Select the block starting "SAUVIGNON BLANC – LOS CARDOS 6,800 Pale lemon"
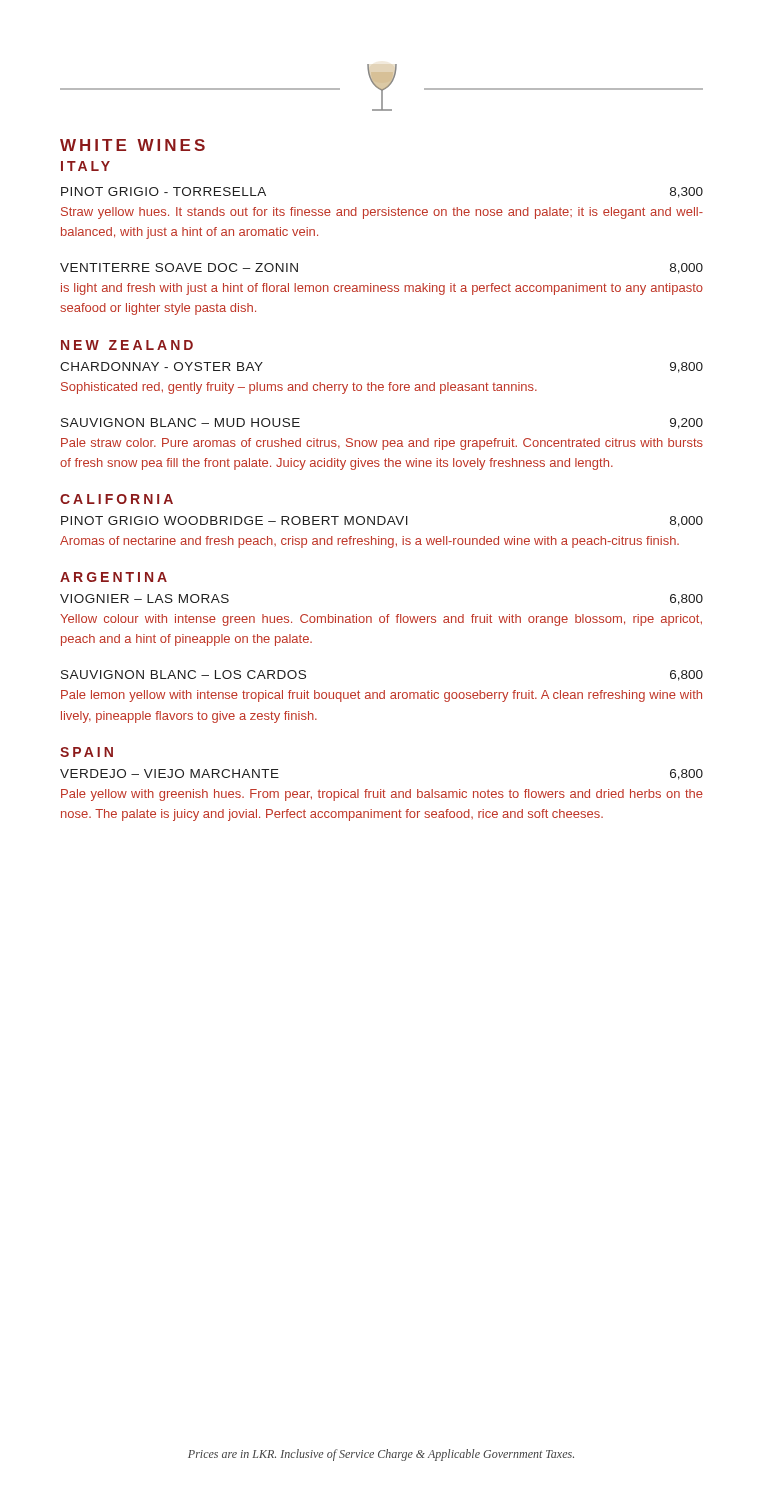This screenshot has height=1500, width=763. click(382, 697)
